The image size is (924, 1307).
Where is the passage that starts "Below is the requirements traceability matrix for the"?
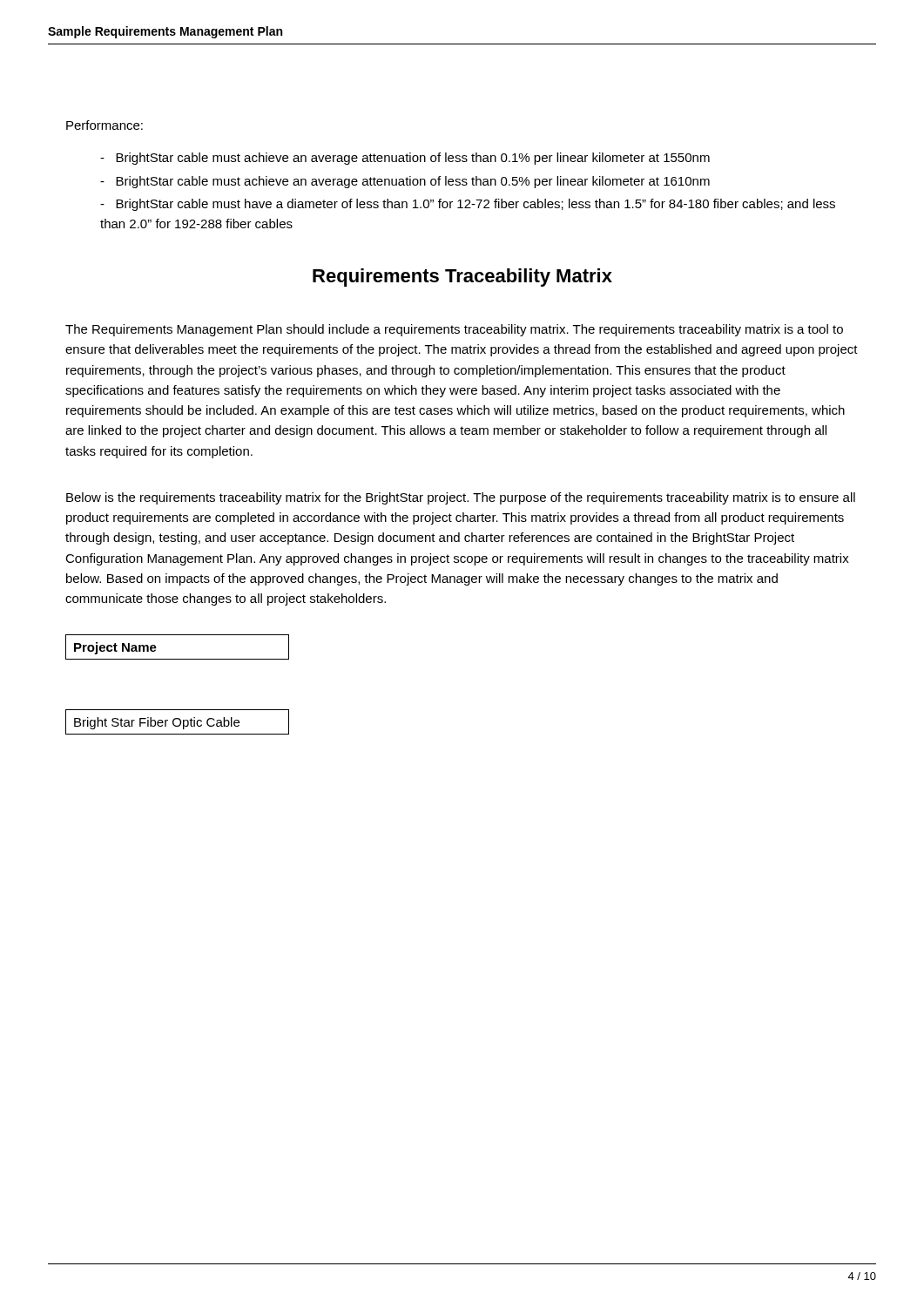pos(461,548)
